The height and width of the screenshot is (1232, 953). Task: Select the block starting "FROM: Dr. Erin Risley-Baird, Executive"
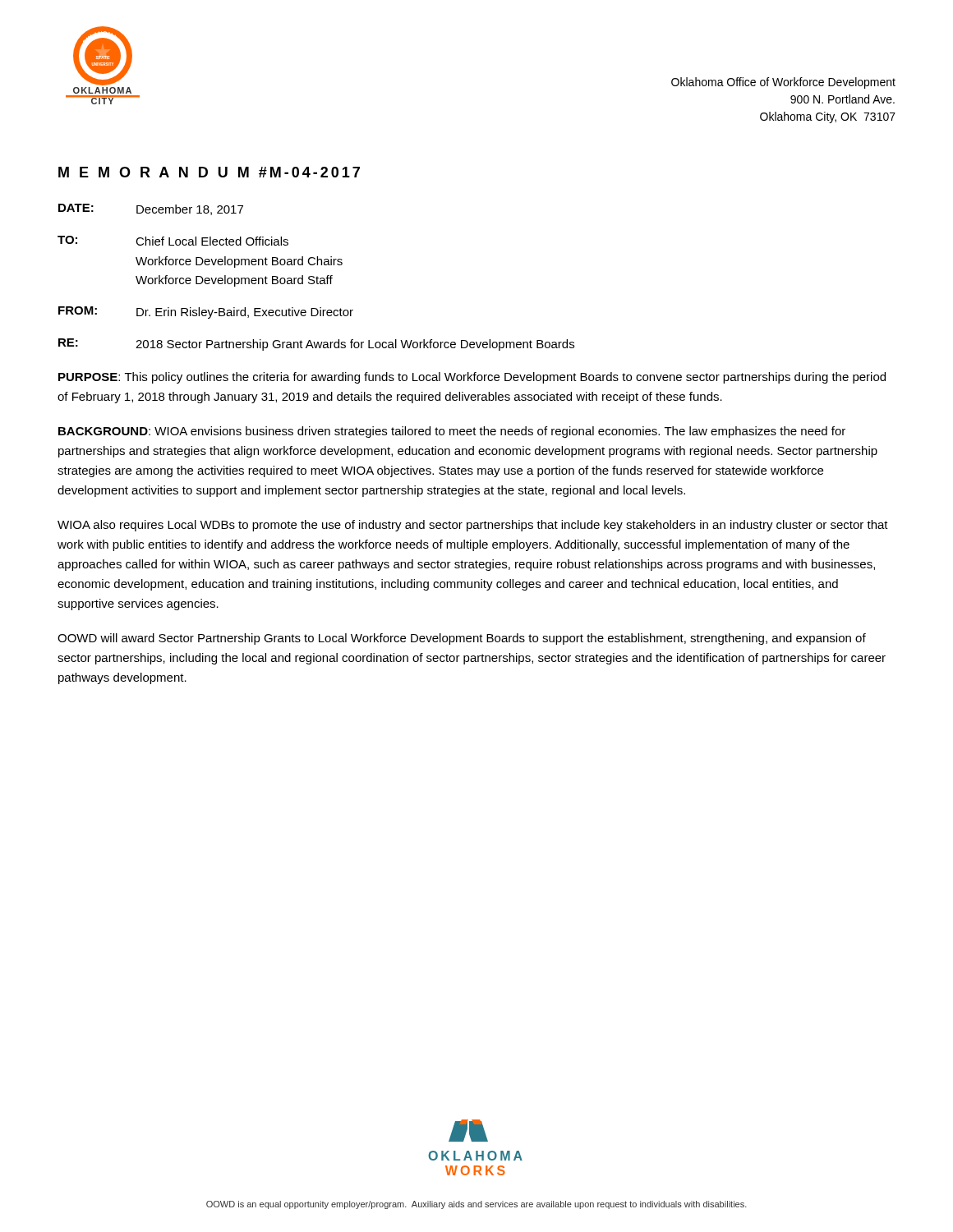pos(206,313)
